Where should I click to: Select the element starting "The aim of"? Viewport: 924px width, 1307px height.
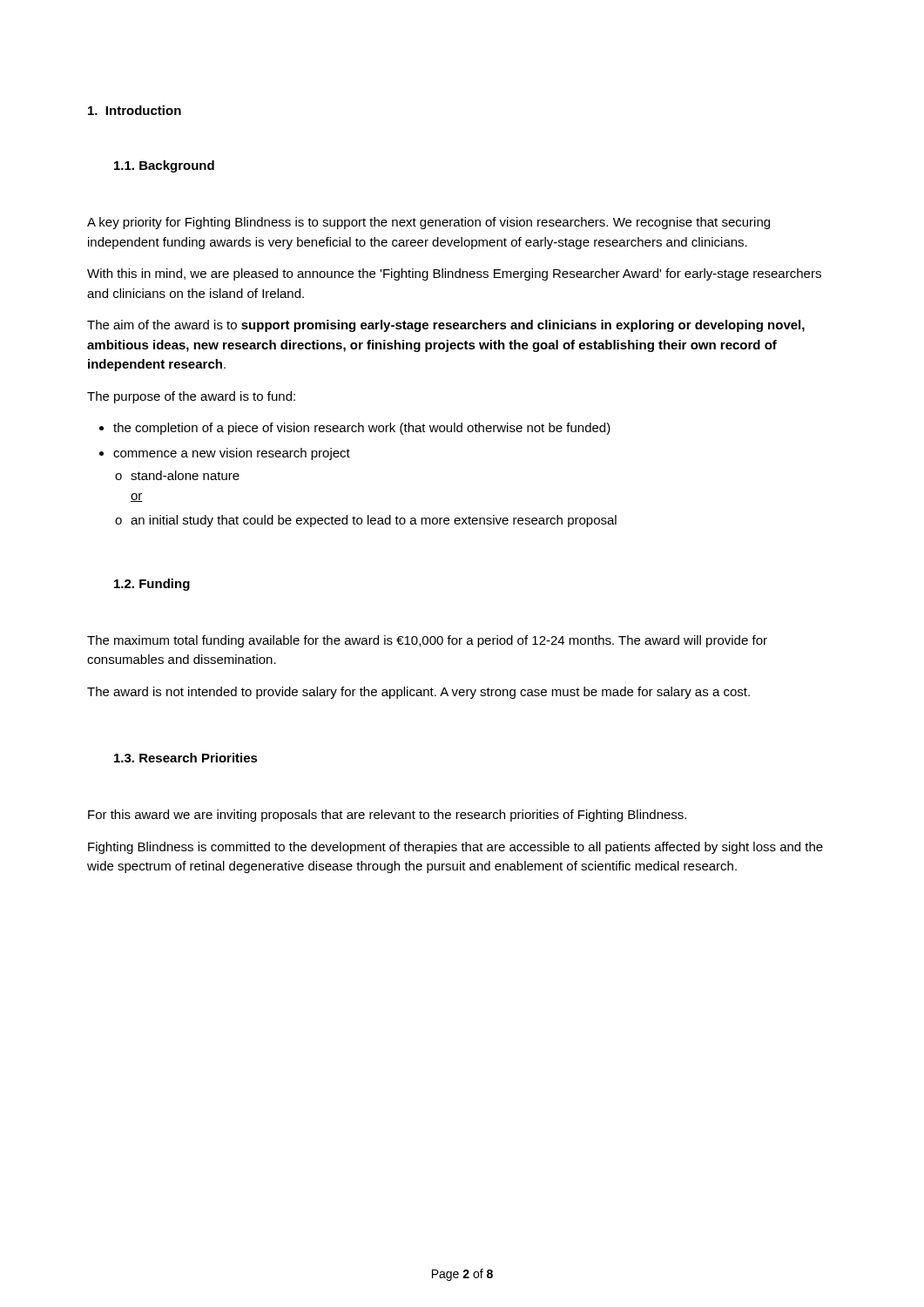pyautogui.click(x=446, y=344)
